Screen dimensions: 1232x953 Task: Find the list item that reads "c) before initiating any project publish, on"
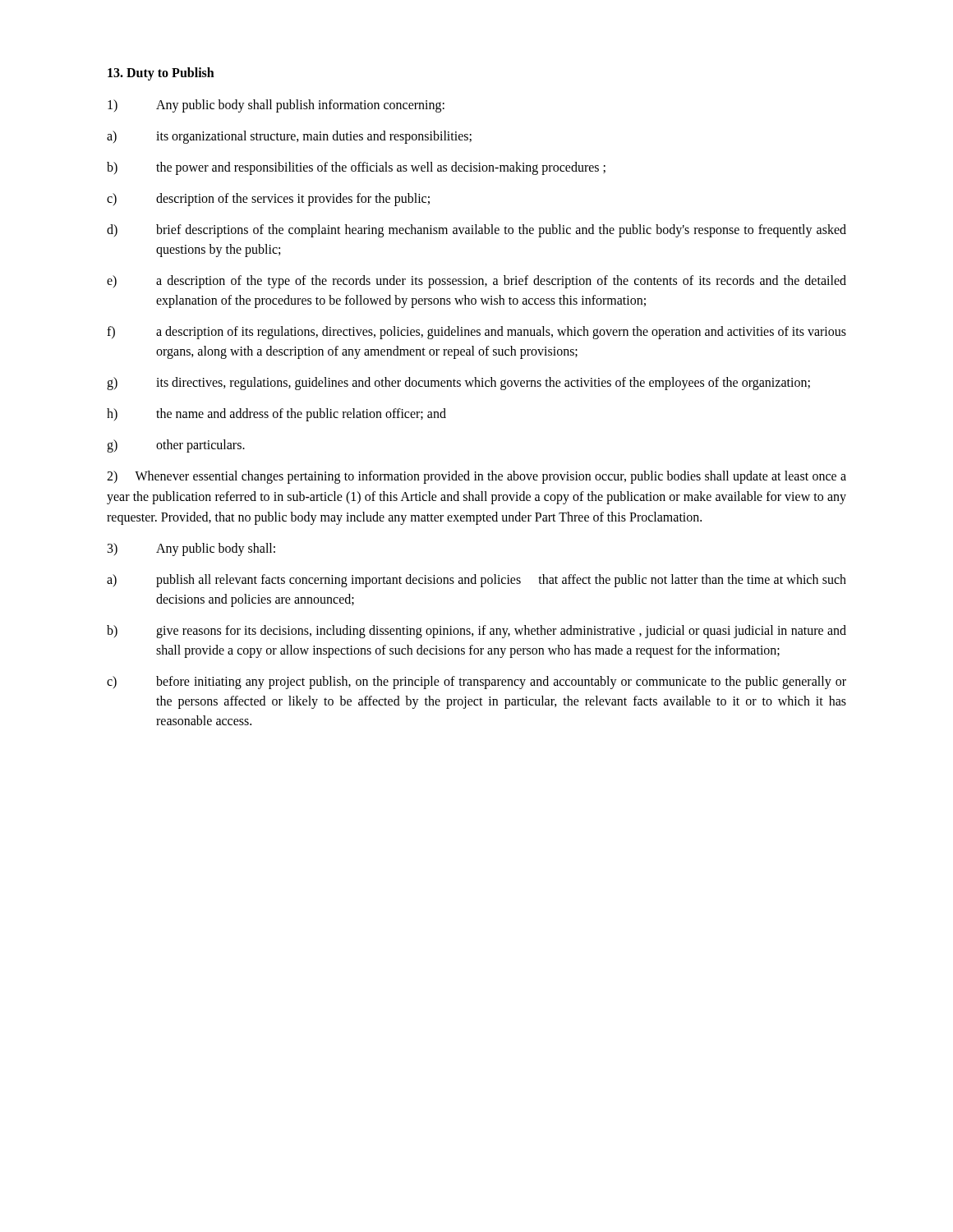point(476,702)
